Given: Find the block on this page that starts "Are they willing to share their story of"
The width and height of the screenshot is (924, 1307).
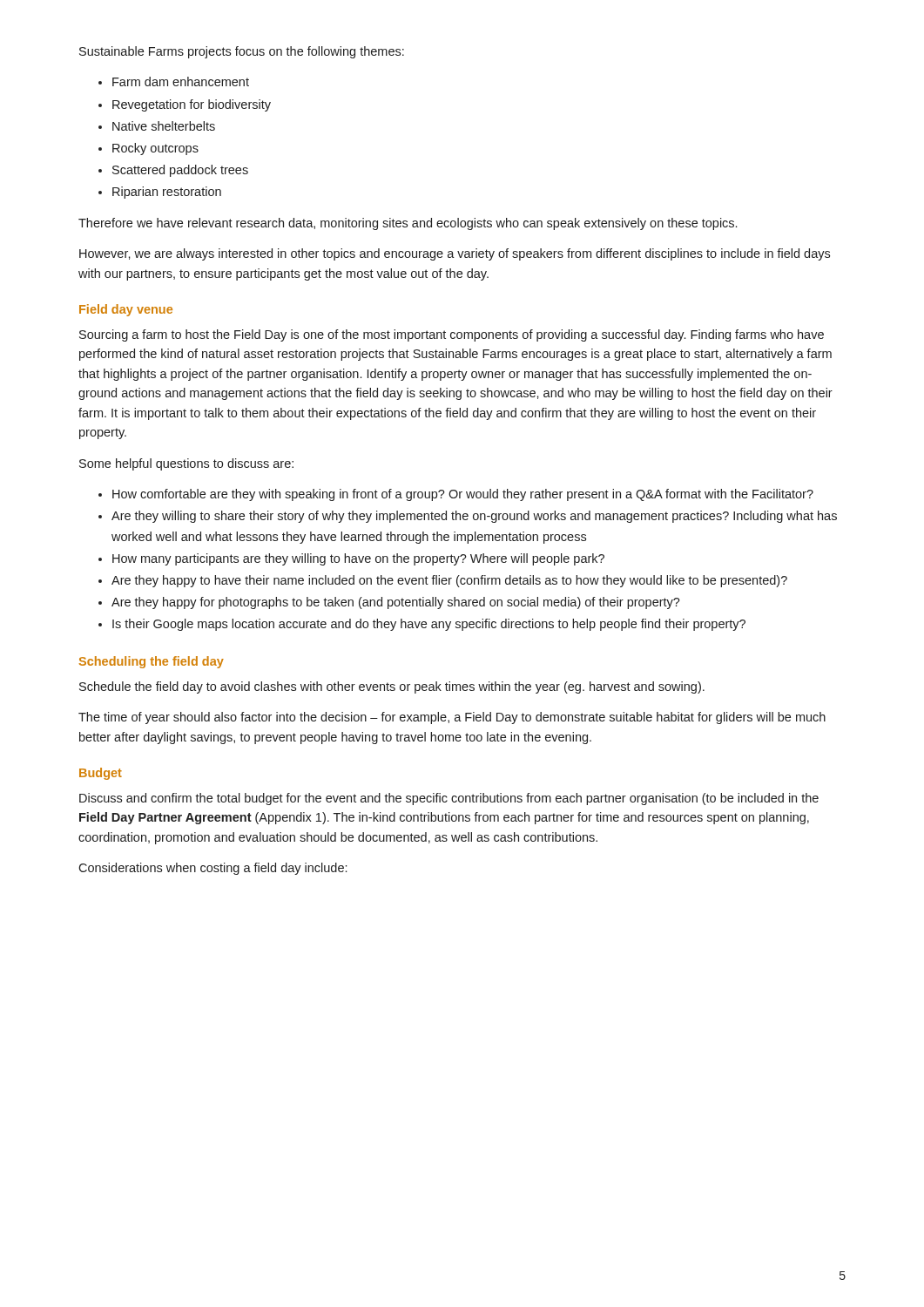Looking at the screenshot, I should point(479,527).
